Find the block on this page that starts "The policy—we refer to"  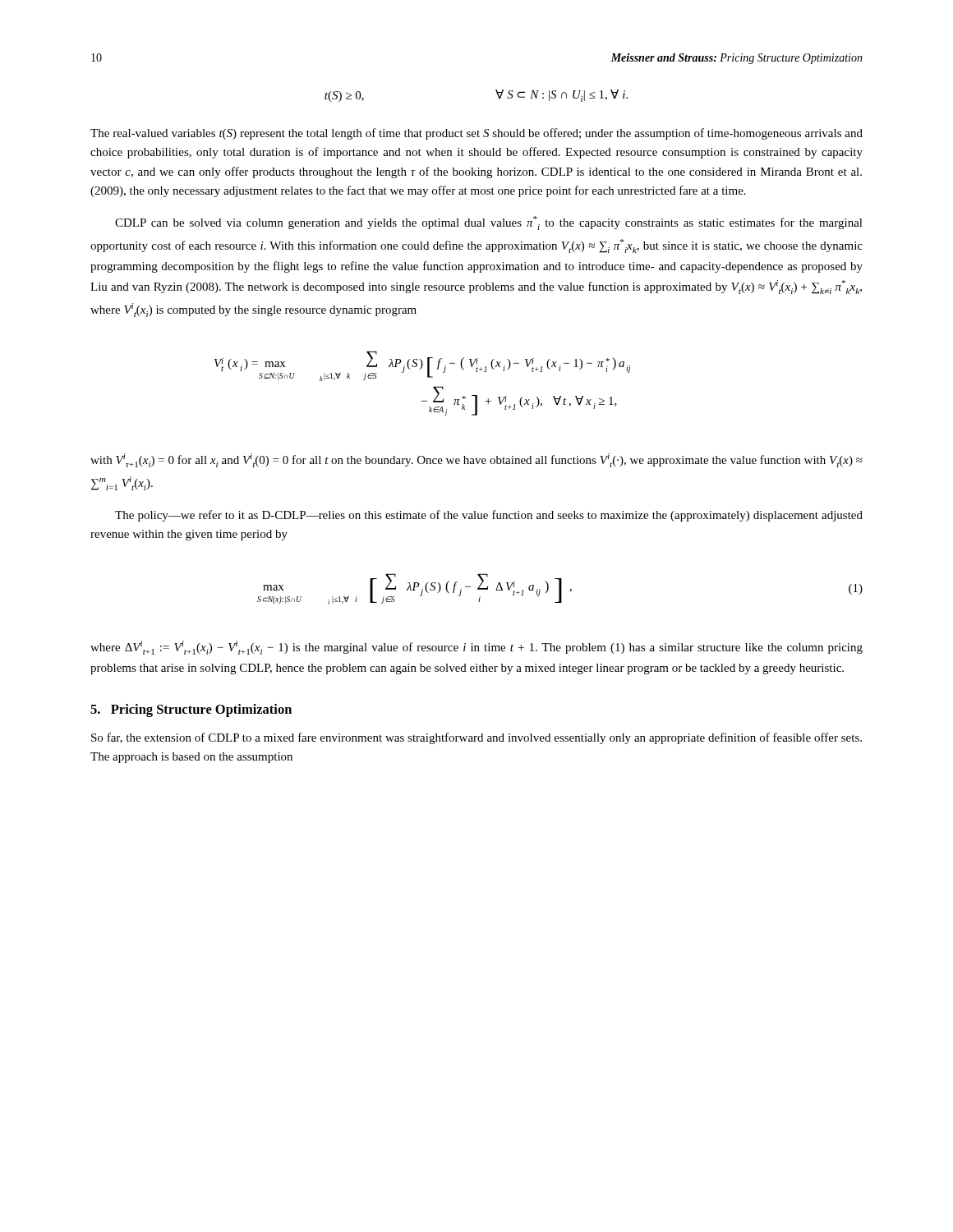(x=476, y=525)
